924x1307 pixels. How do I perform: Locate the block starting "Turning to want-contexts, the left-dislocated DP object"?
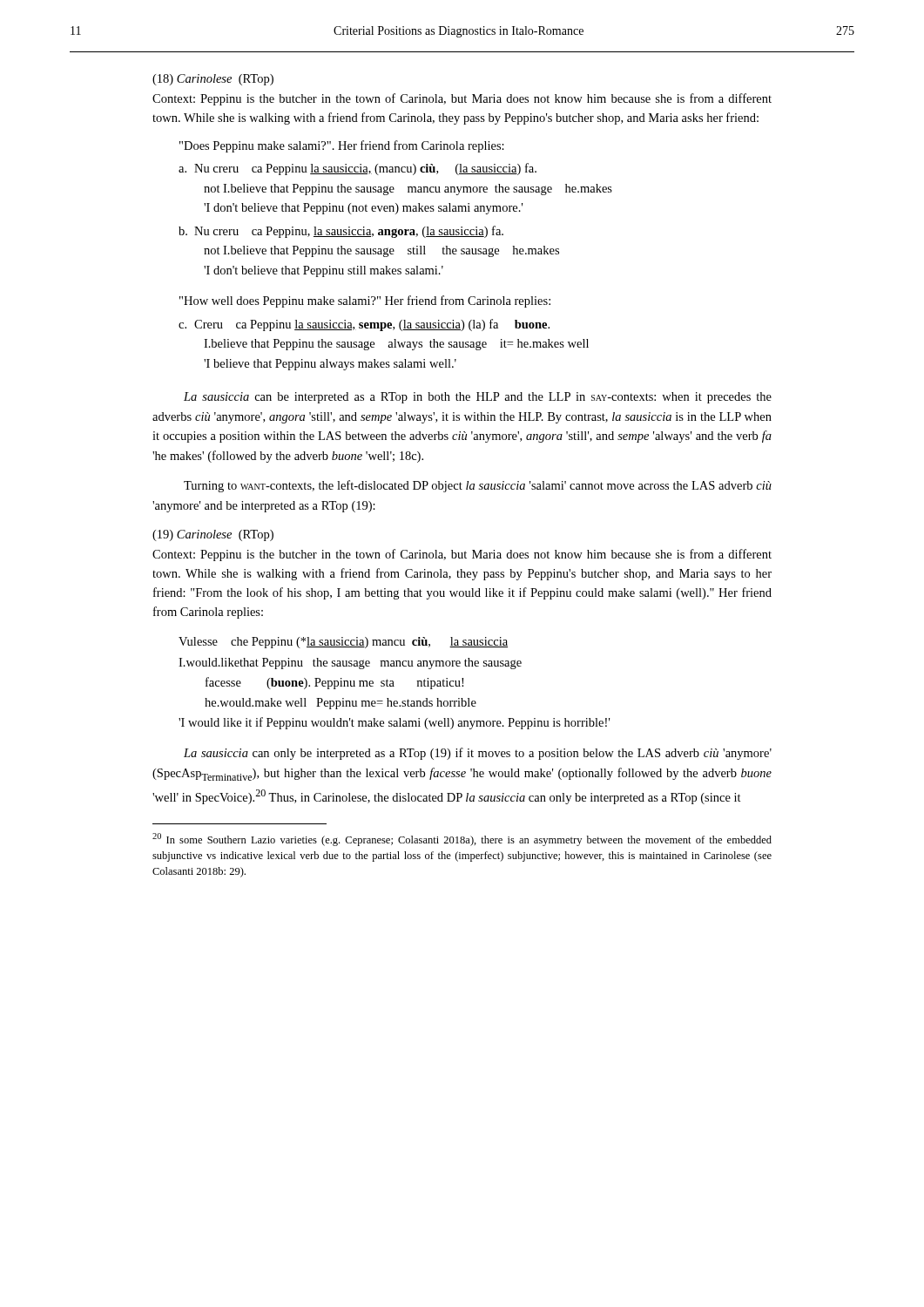[x=462, y=495]
